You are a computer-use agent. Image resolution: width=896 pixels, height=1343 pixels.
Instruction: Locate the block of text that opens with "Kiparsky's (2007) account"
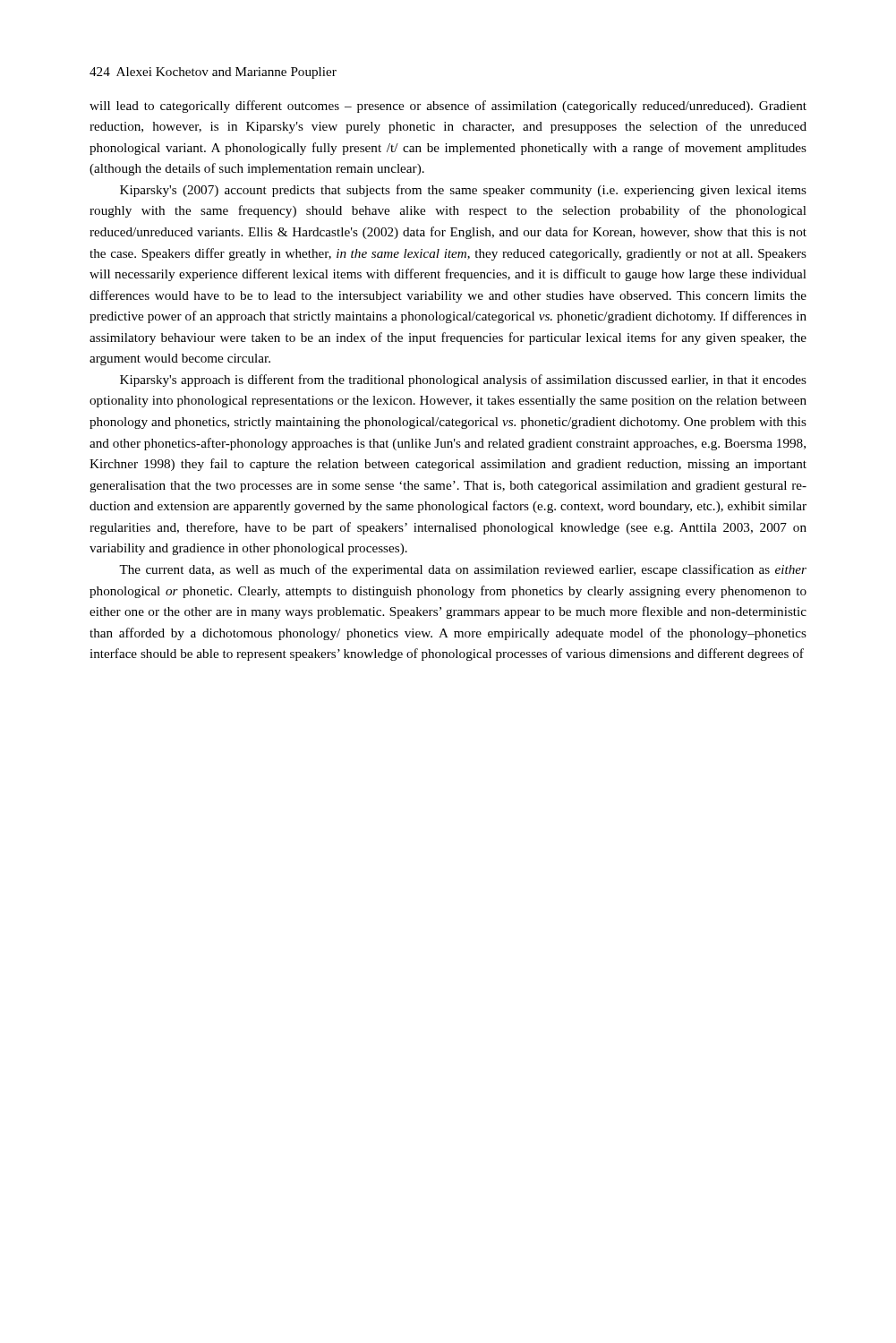point(448,274)
